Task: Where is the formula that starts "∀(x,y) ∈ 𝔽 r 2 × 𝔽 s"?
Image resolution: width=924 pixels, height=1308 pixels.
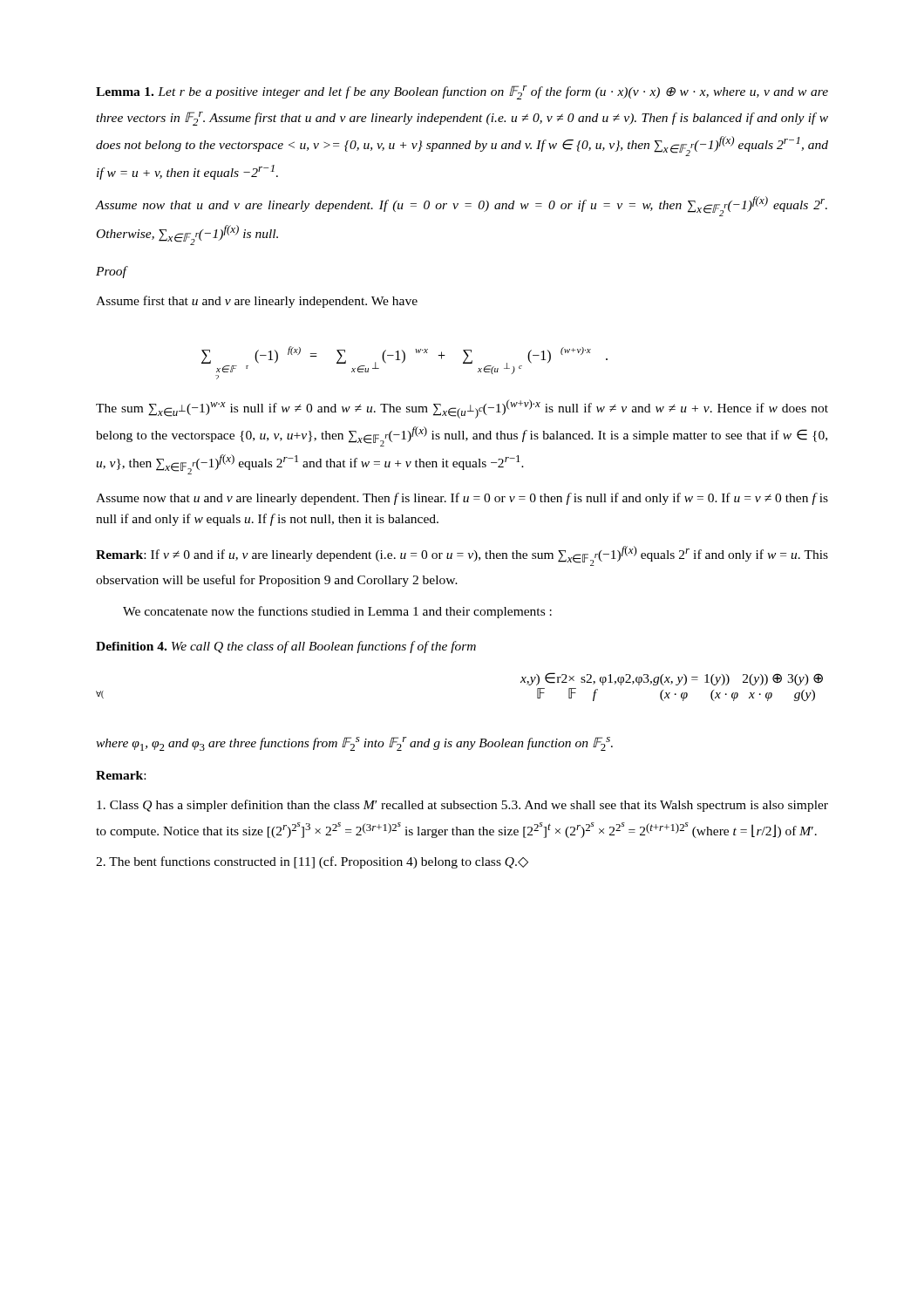Action: click(x=672, y=679)
